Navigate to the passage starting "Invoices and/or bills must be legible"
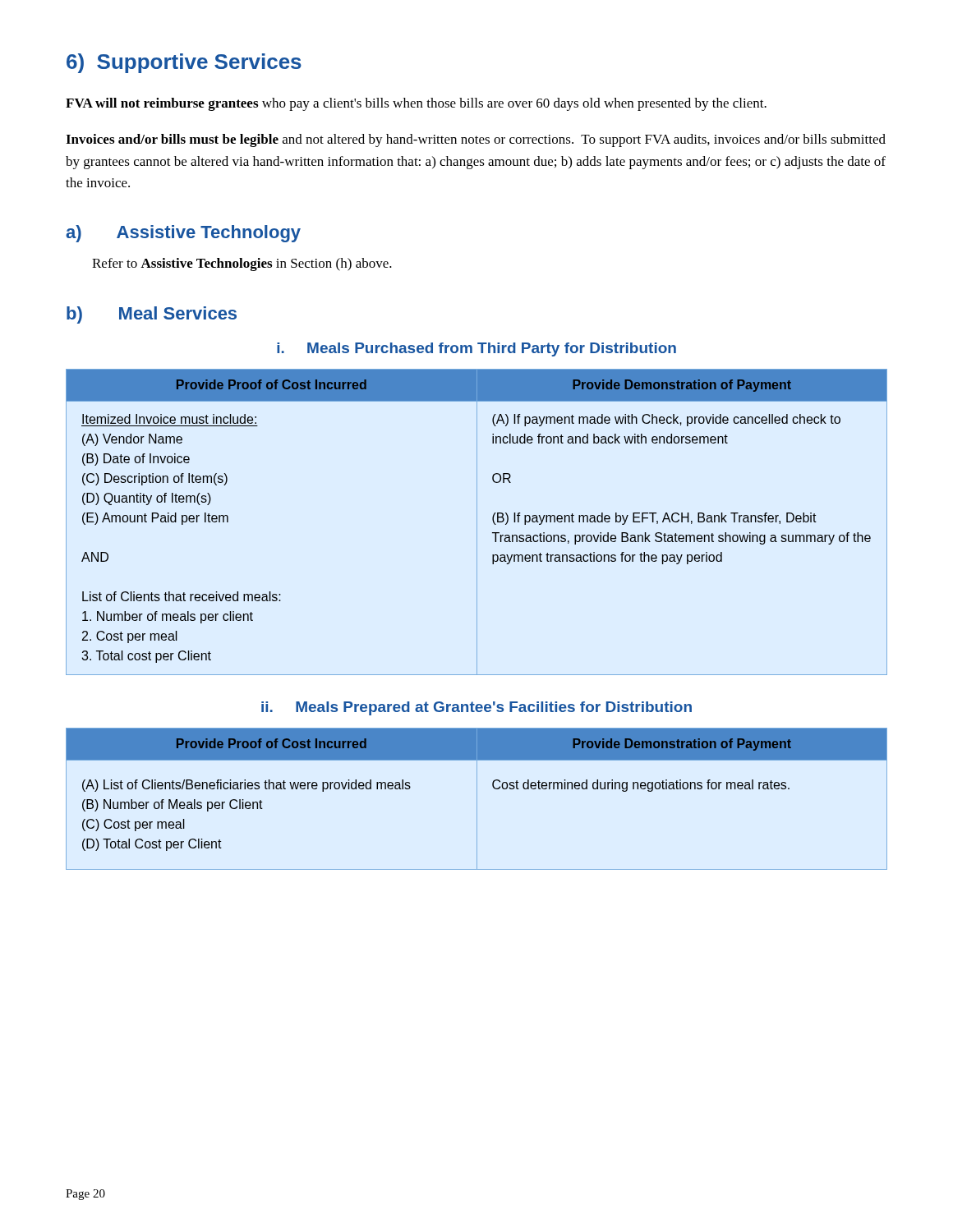The image size is (953, 1232). click(x=476, y=161)
